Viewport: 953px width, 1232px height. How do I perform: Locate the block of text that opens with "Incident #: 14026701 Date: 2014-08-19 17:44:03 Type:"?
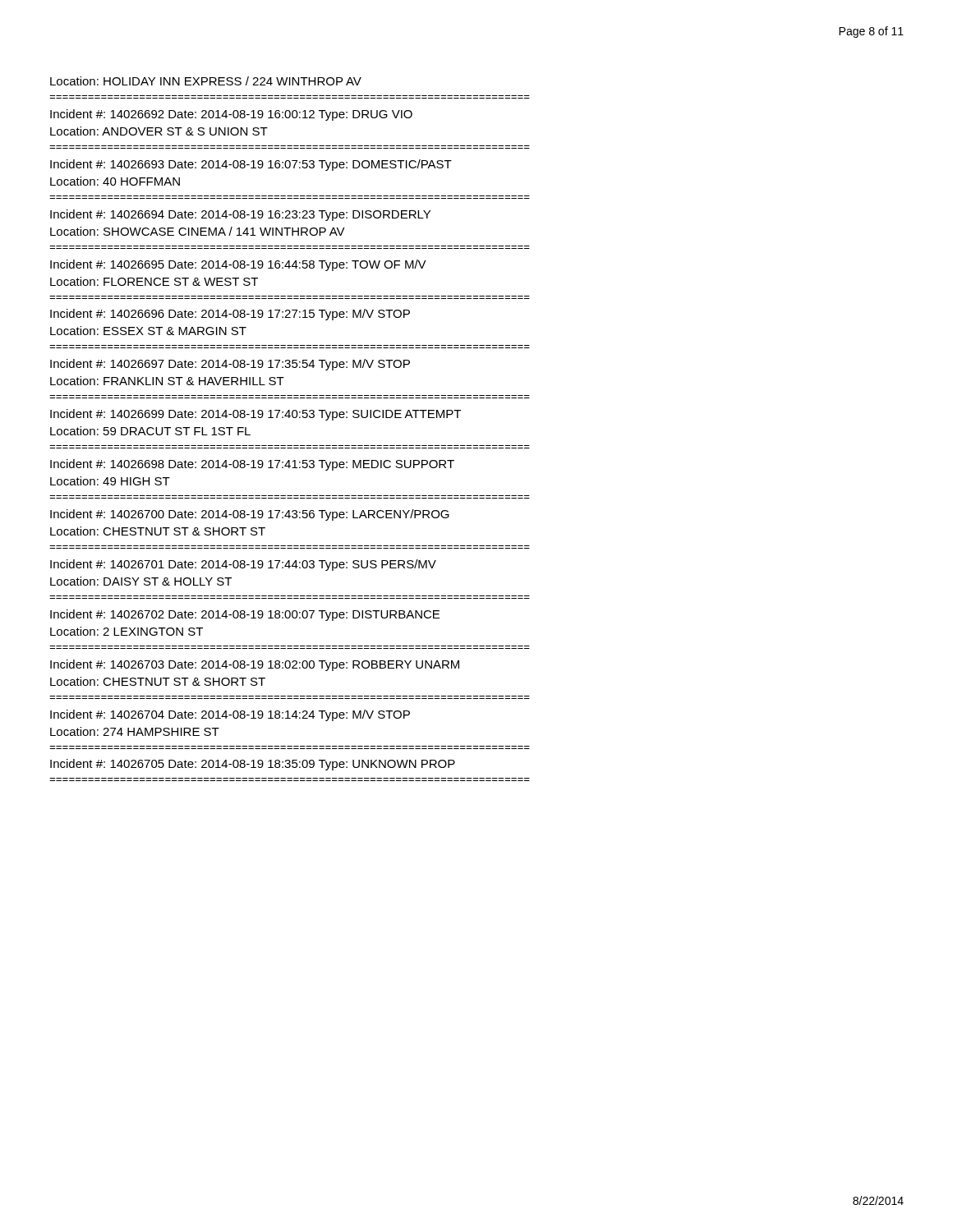pos(243,565)
